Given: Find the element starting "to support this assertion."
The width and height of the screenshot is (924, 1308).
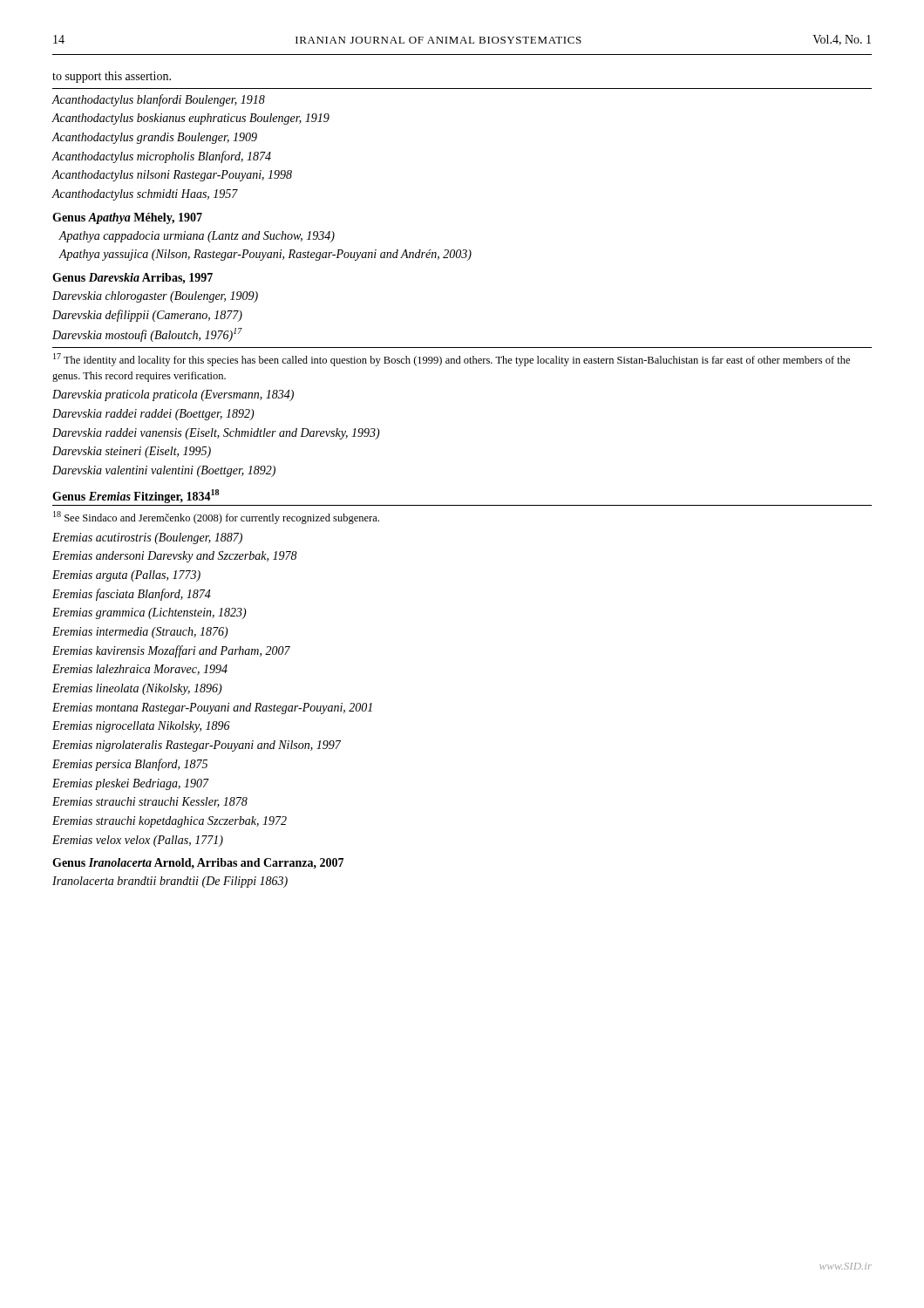Looking at the screenshot, I should point(112,76).
